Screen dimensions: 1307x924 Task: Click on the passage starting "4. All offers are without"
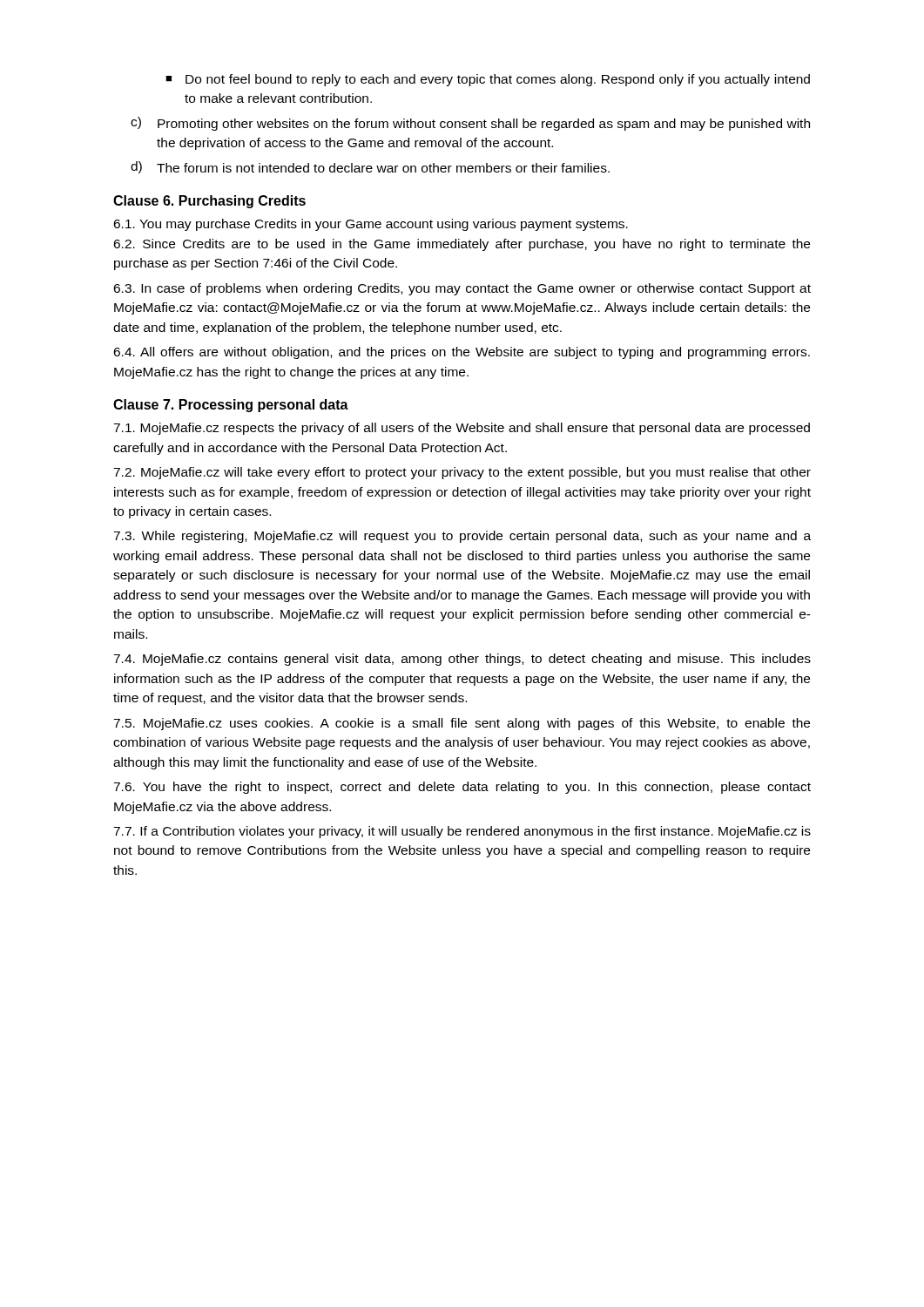[462, 362]
